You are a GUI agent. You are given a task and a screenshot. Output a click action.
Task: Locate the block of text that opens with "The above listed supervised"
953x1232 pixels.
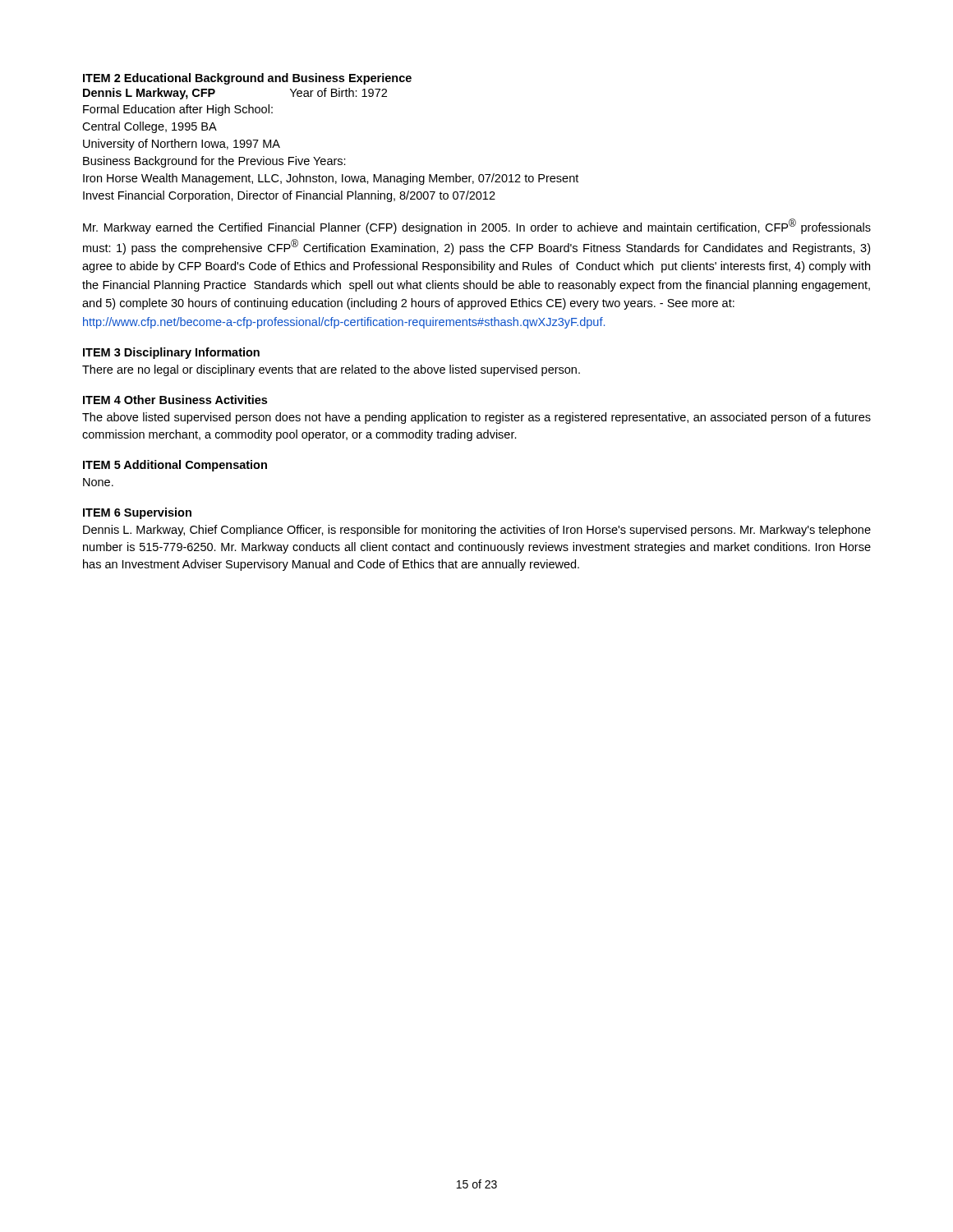point(476,426)
